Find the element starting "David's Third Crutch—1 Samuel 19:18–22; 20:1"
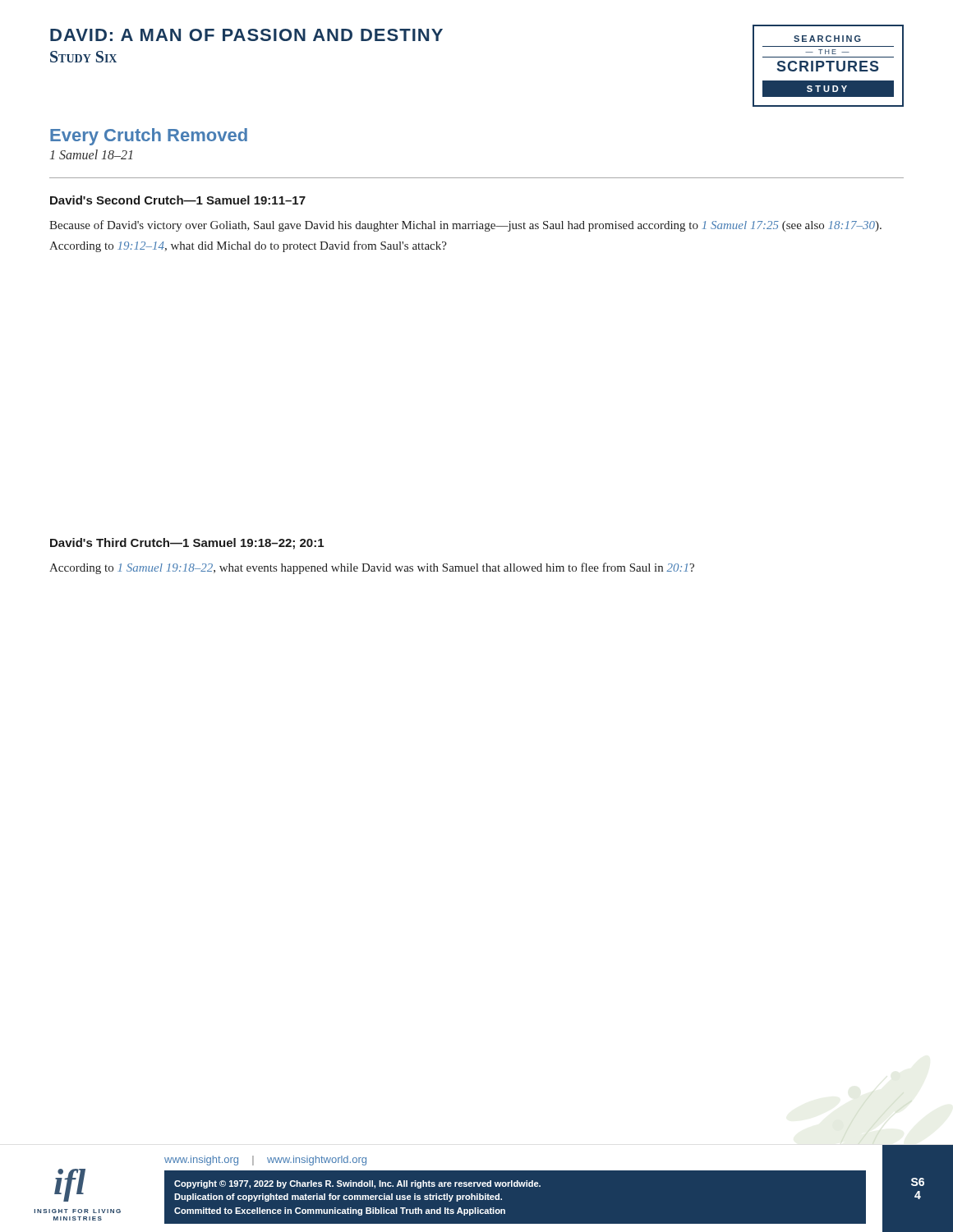This screenshot has height=1232, width=953. [187, 544]
